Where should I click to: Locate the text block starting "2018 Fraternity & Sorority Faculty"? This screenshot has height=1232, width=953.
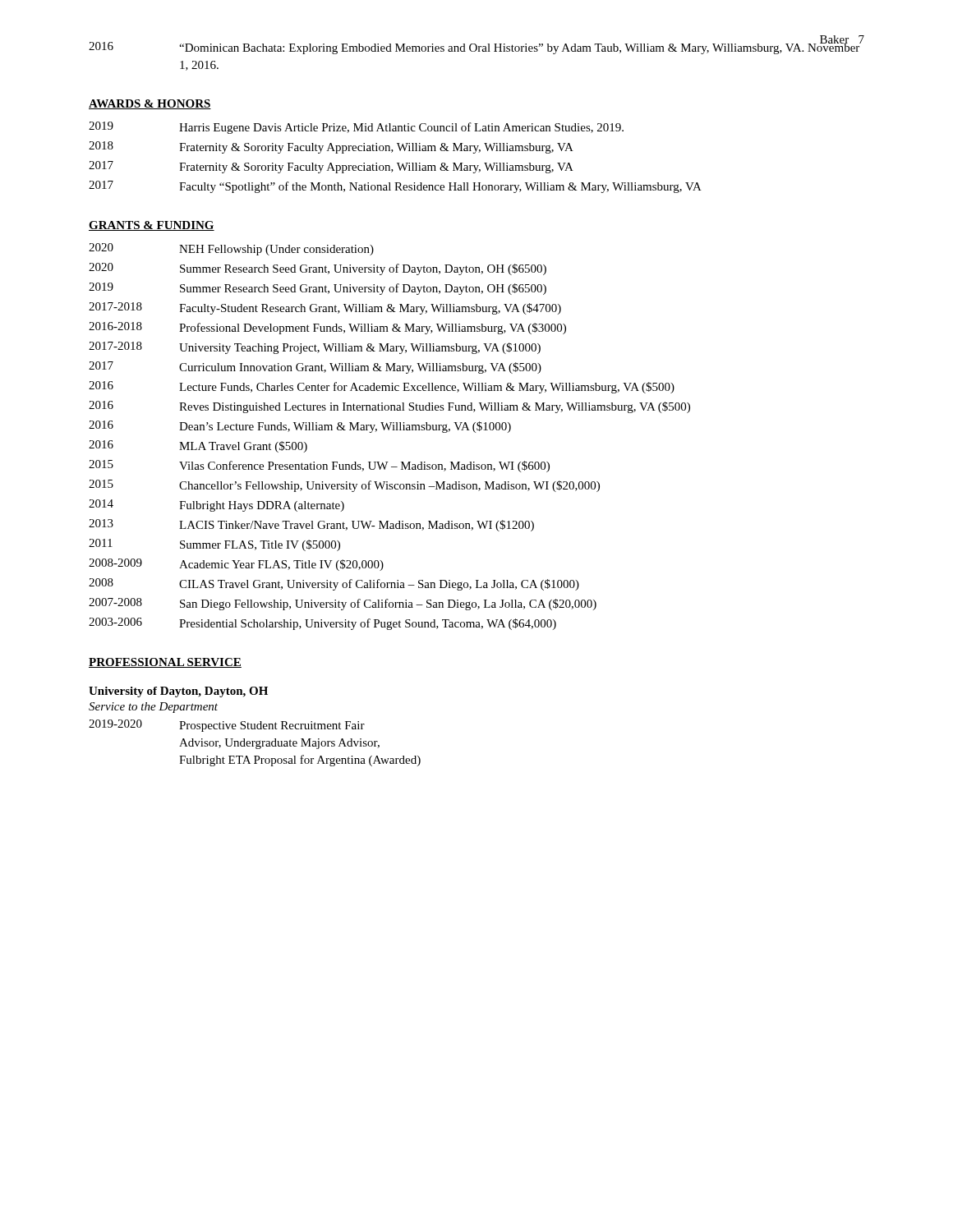476,147
